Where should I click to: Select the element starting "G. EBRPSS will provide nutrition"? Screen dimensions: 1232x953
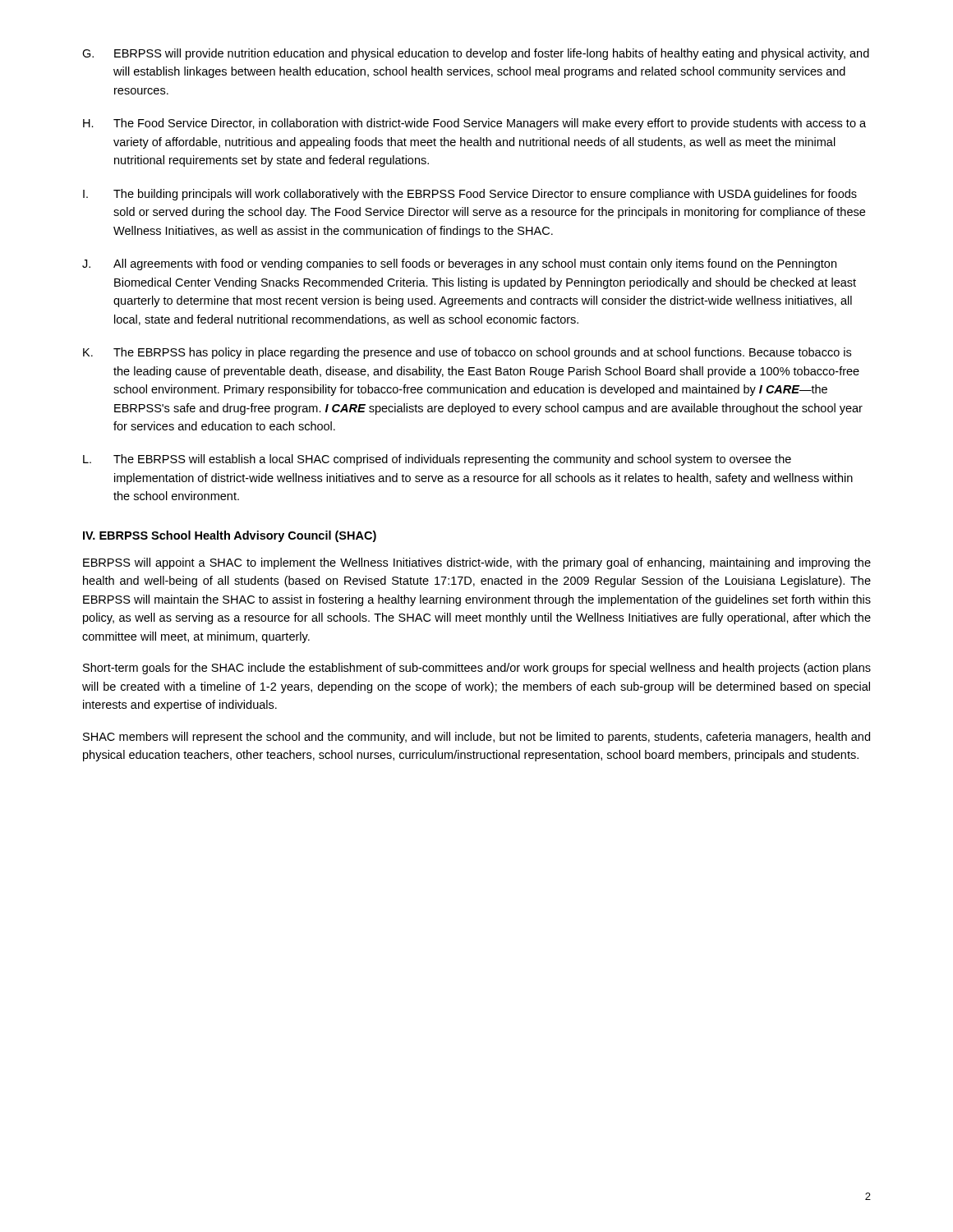[476, 72]
